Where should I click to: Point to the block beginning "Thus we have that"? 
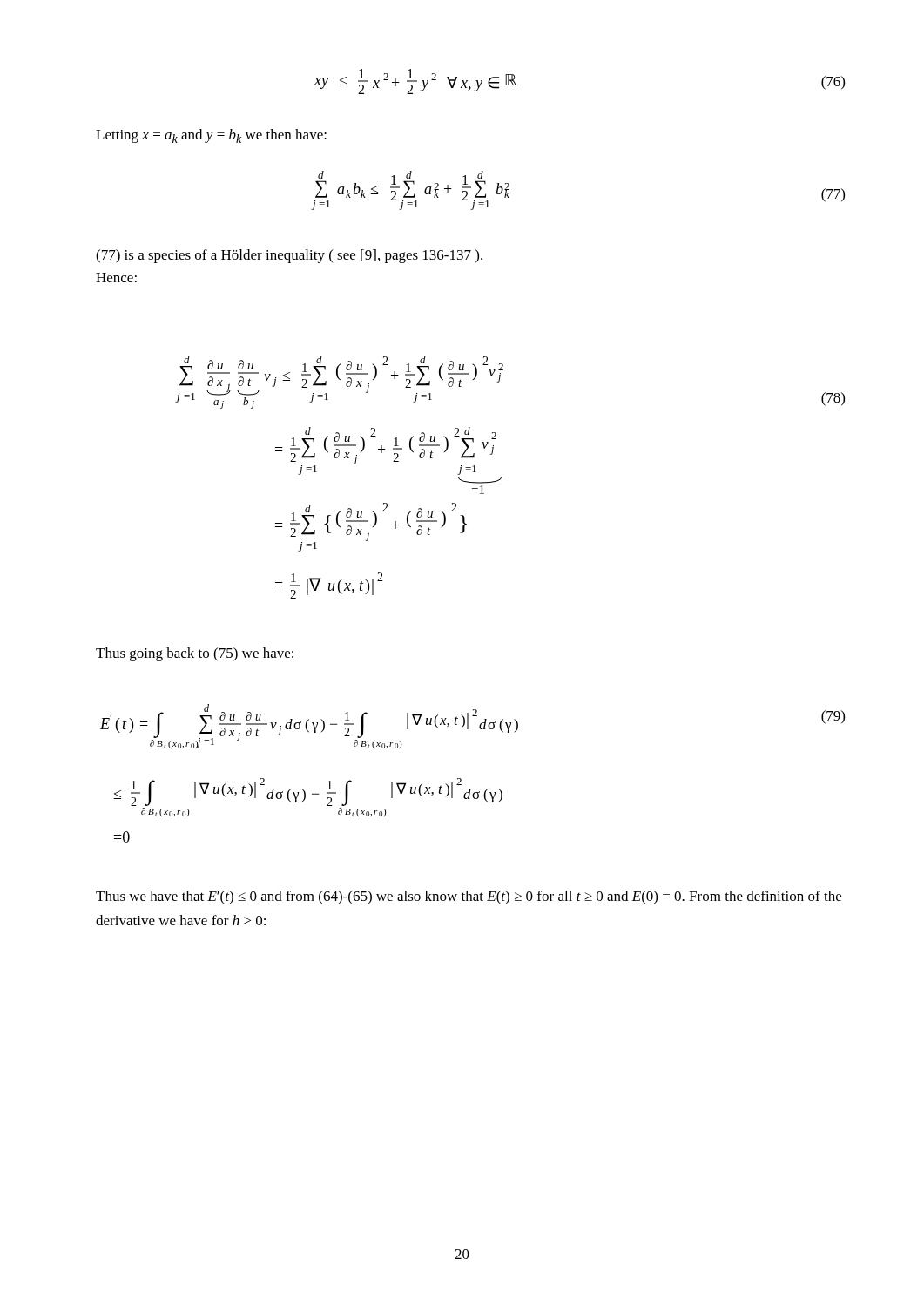[469, 908]
